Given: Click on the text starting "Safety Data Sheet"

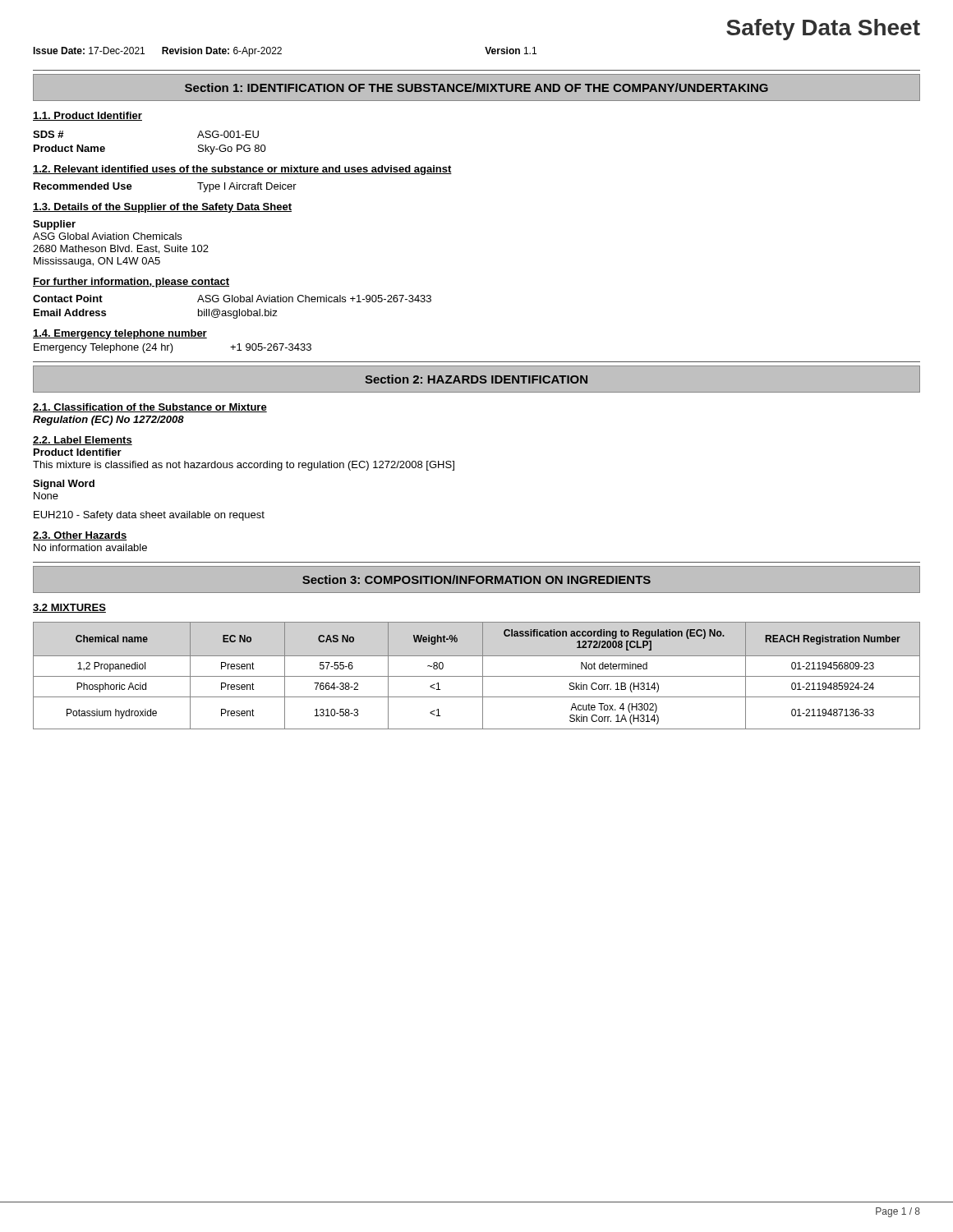Looking at the screenshot, I should pyautogui.click(x=823, y=28).
